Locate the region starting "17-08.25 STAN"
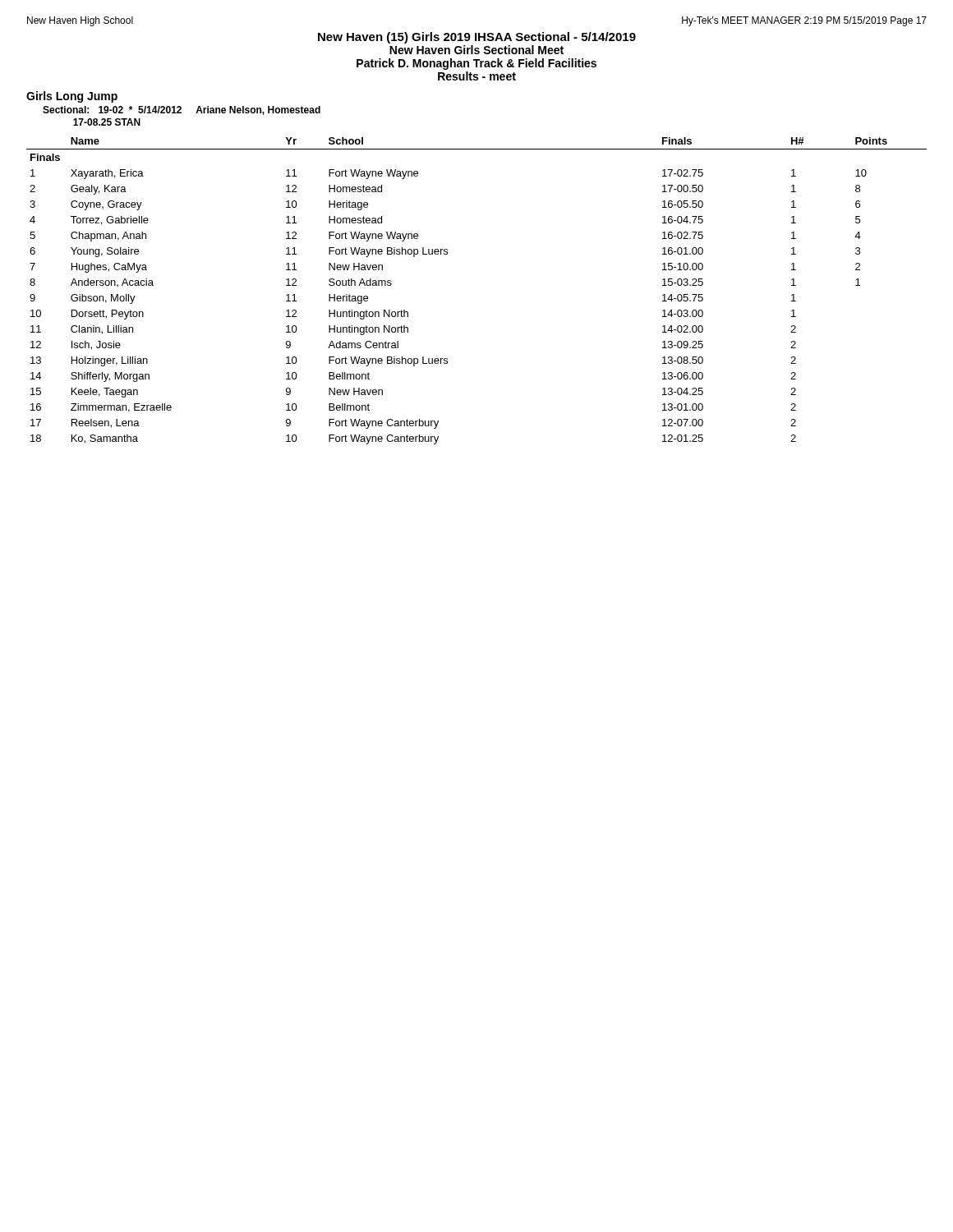Image resolution: width=953 pixels, height=1232 pixels. [83, 122]
